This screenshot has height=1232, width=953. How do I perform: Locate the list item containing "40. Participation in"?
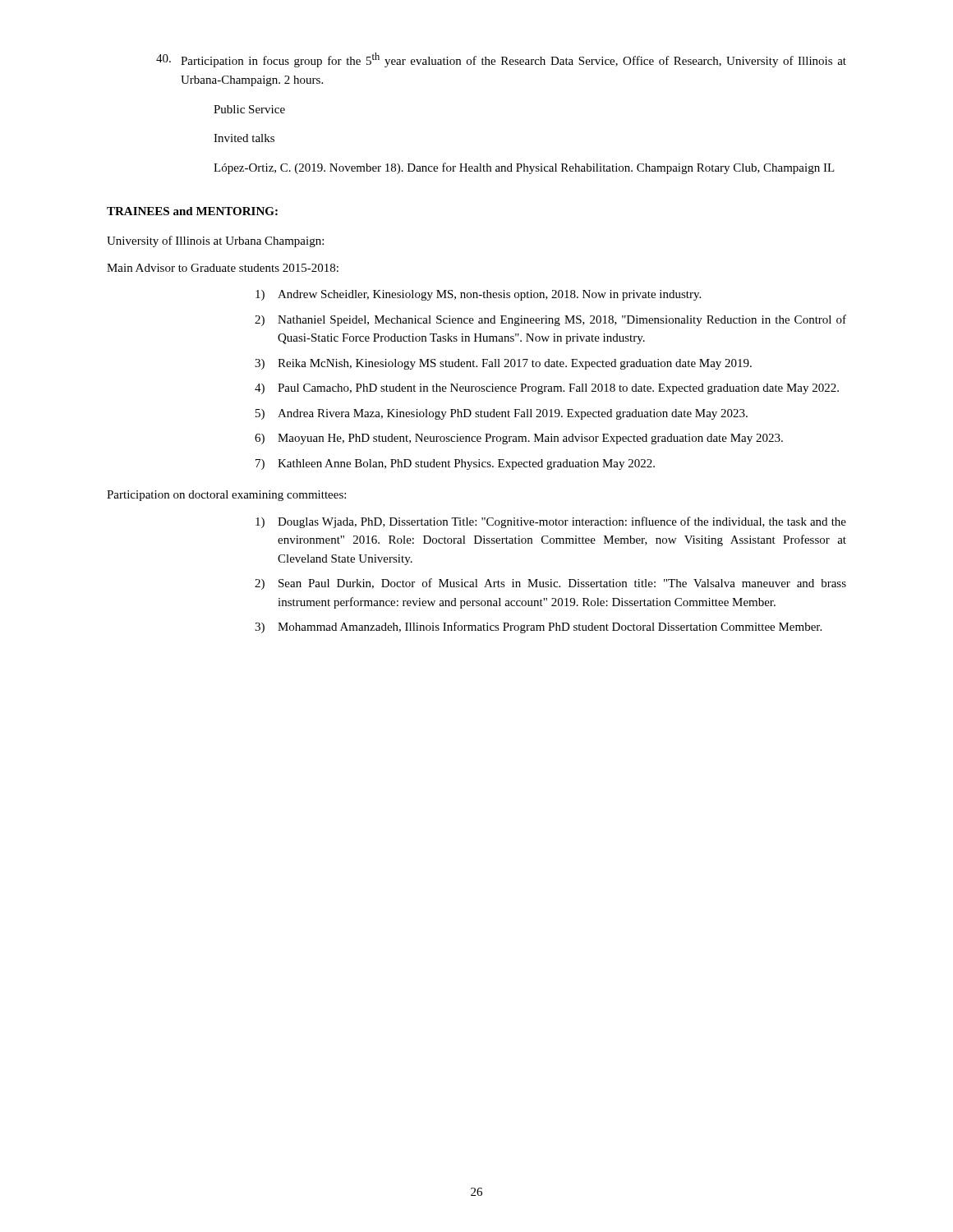[x=501, y=69]
